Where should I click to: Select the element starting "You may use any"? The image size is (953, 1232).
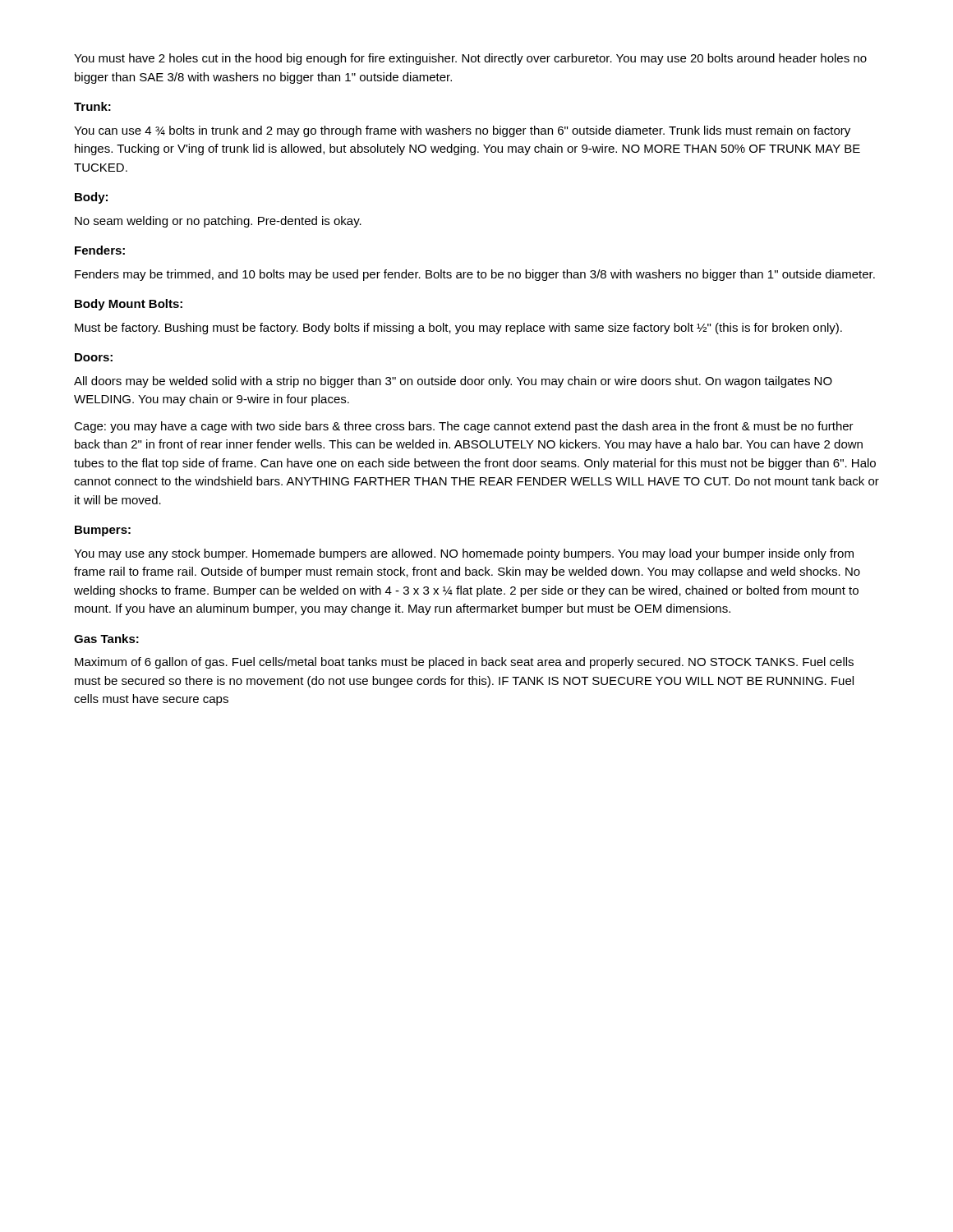tap(476, 581)
